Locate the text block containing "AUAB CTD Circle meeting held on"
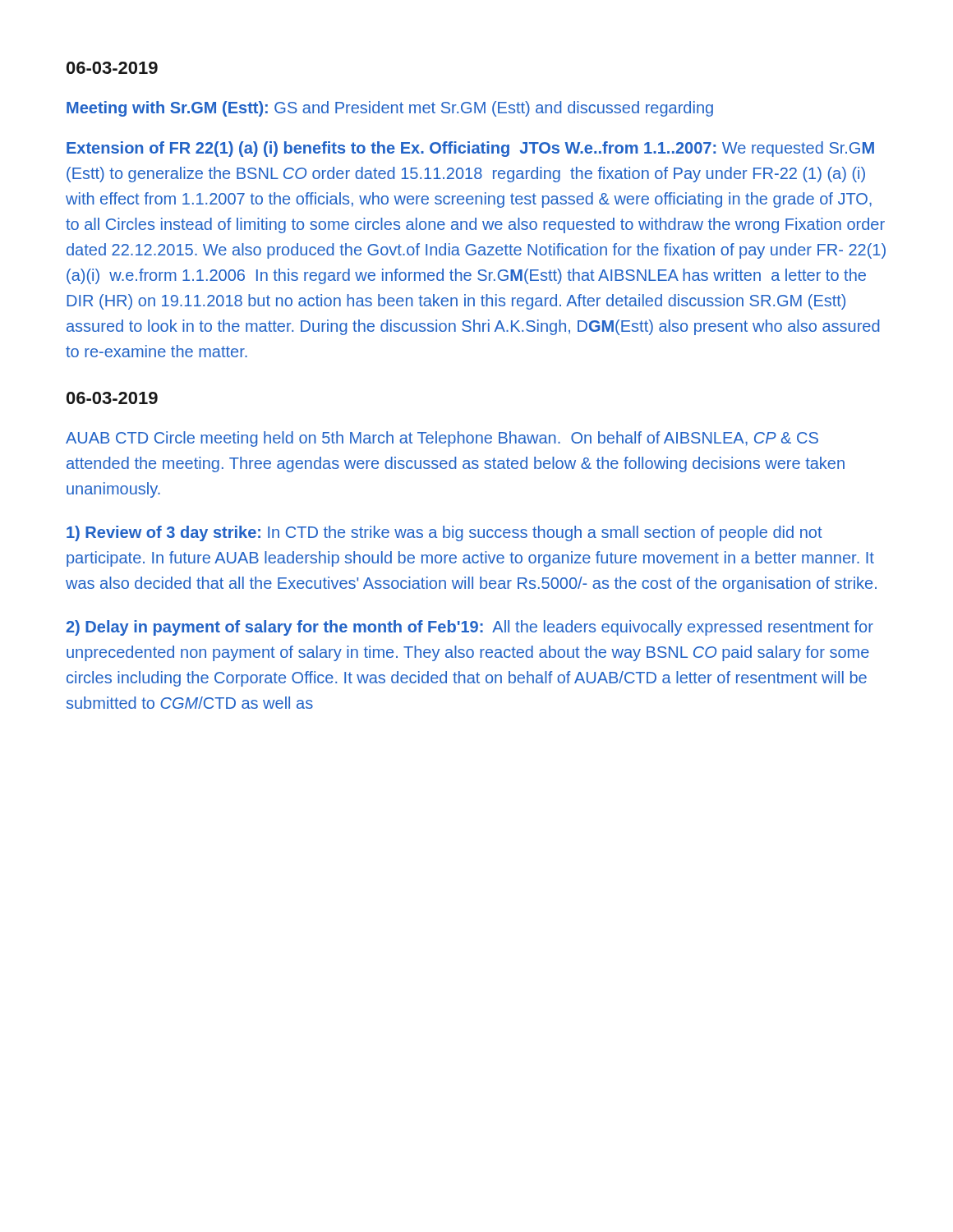The image size is (953, 1232). 456,463
